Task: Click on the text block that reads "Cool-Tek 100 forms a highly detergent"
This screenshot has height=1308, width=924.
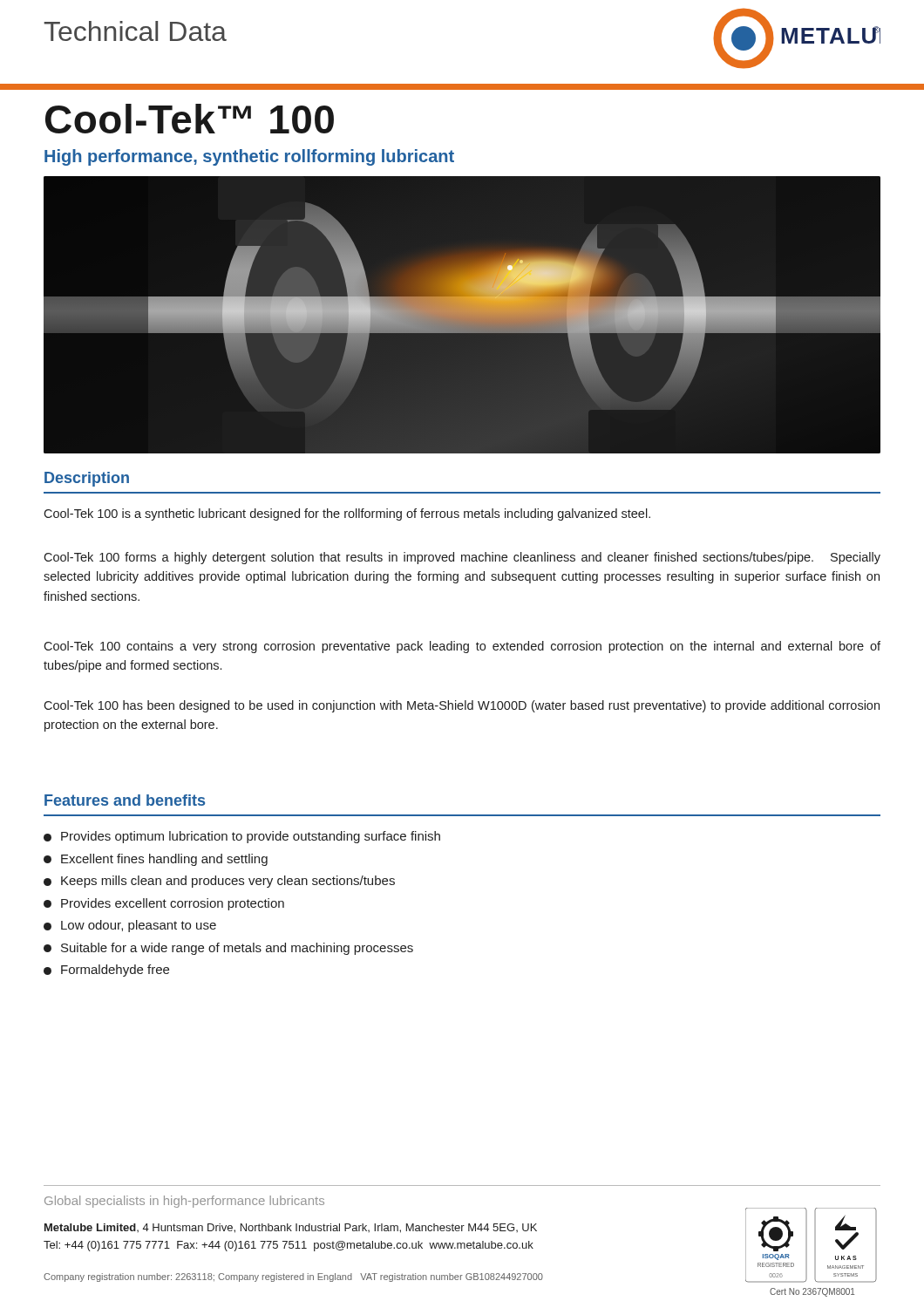Action: 462,577
